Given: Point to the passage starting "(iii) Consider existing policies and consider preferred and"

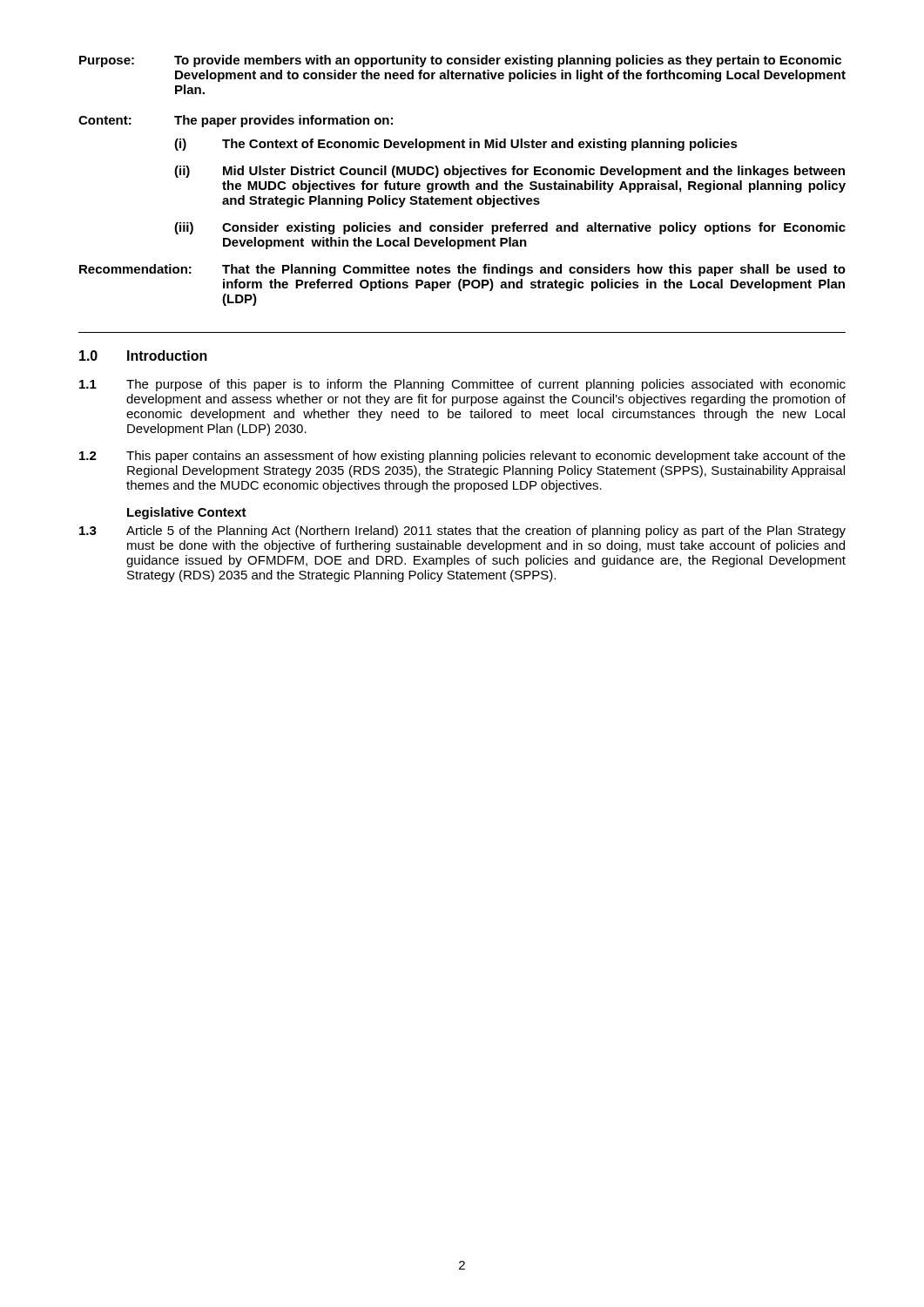Looking at the screenshot, I should tap(510, 234).
